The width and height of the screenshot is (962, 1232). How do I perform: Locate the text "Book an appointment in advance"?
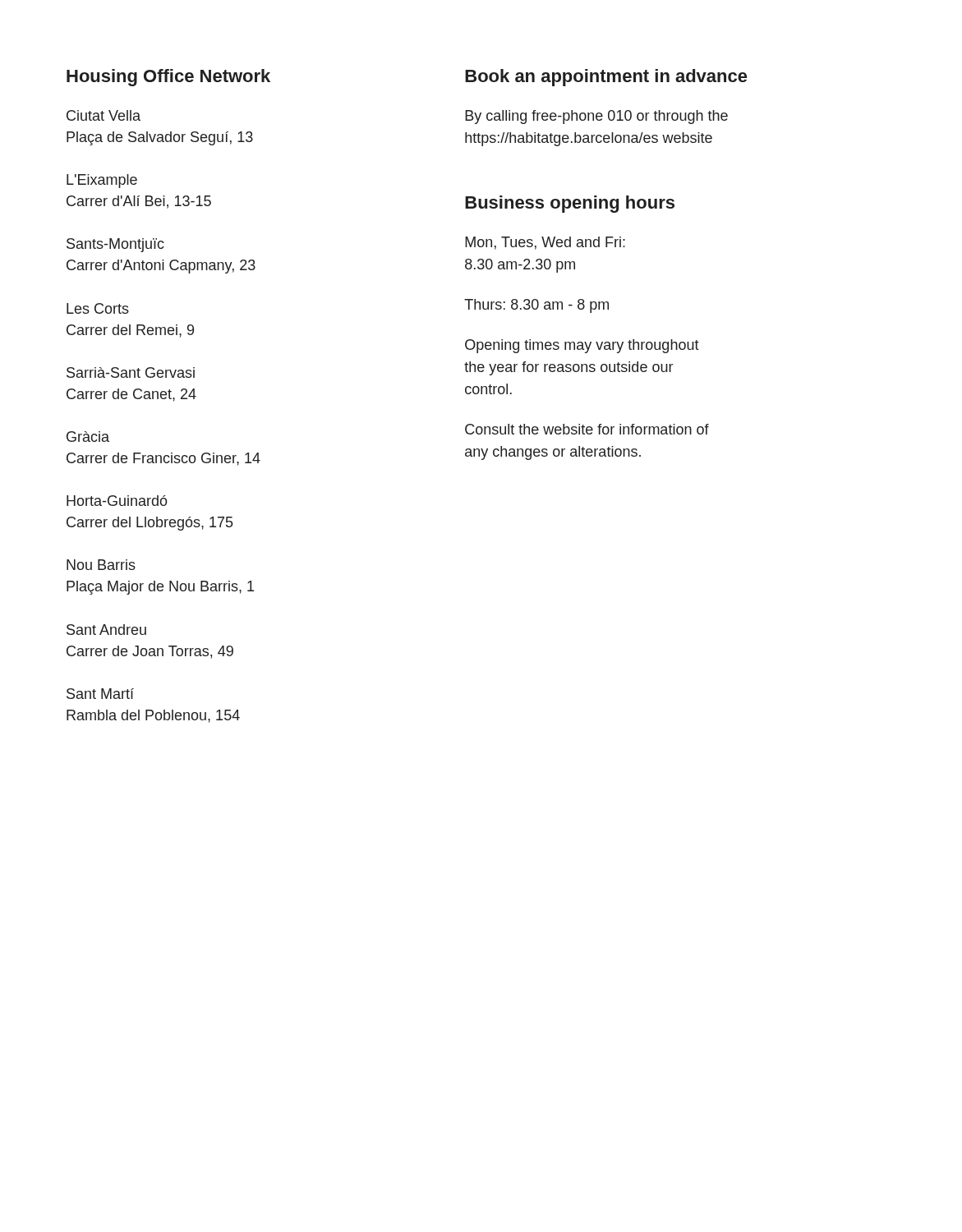coord(606,76)
